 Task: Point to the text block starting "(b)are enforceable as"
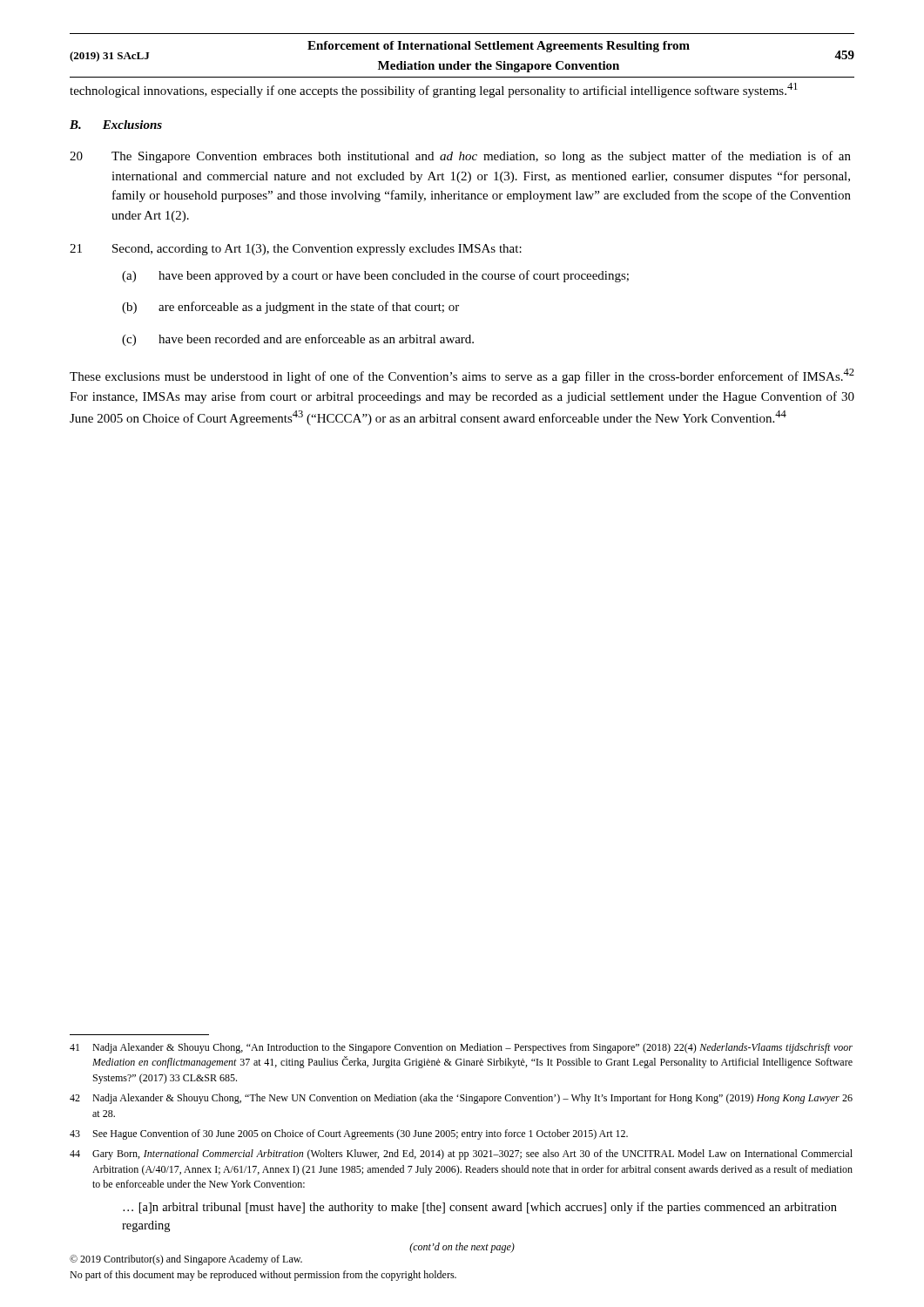pyautogui.click(x=290, y=308)
